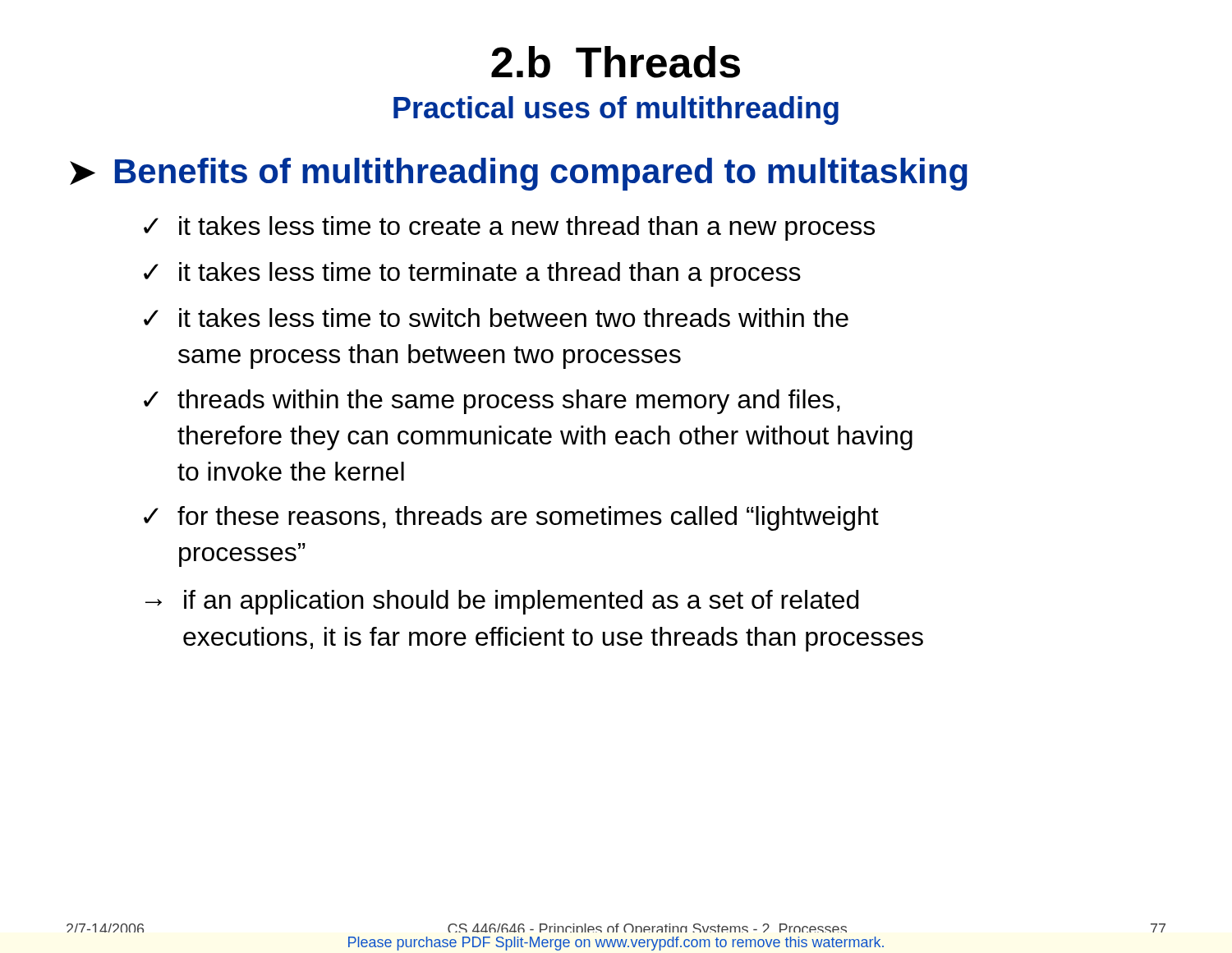
Task: Select the text starting "→ if an application should be implemented"
Action: [x=532, y=618]
